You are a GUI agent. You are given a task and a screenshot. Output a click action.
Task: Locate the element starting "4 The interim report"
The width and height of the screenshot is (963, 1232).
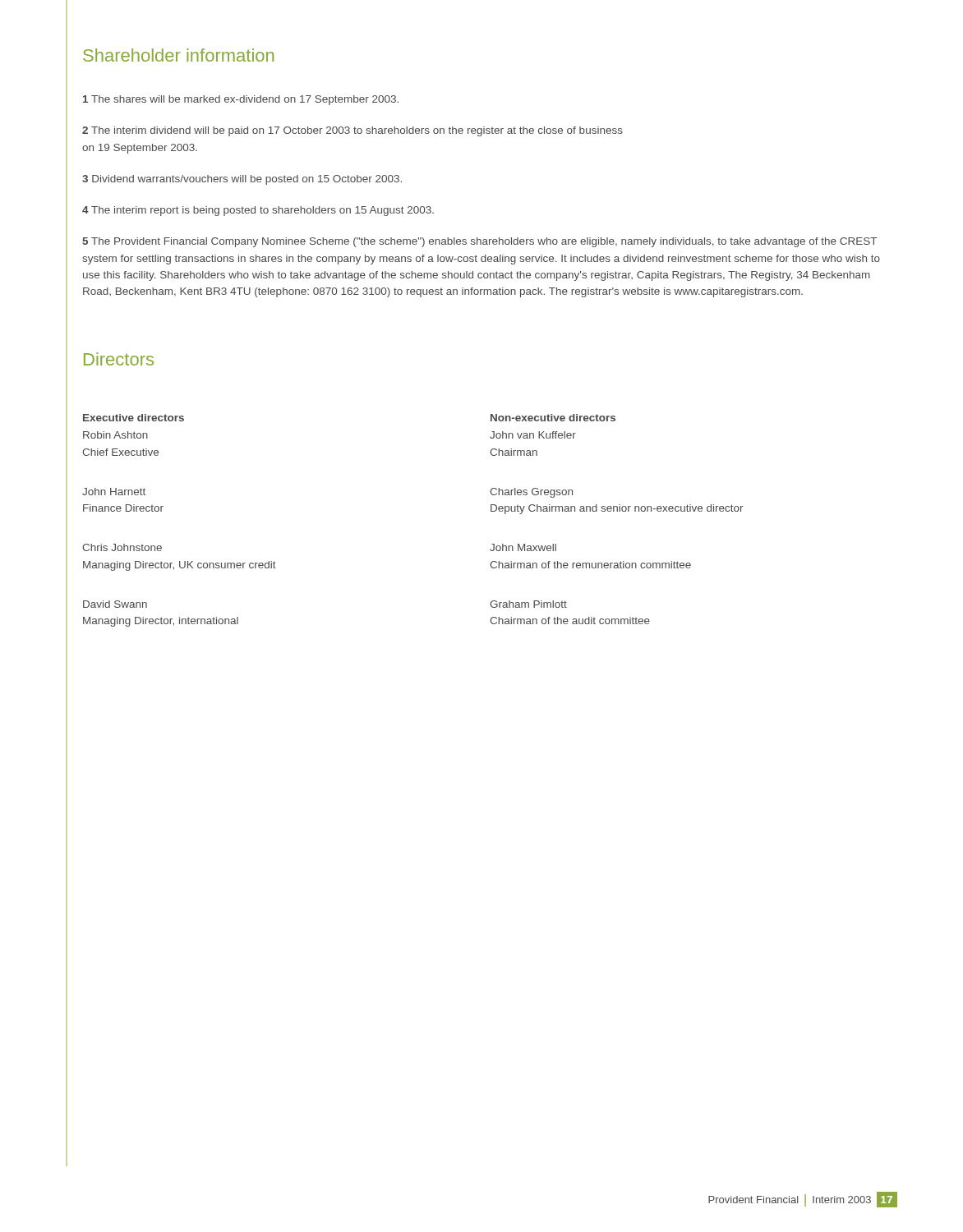(258, 210)
